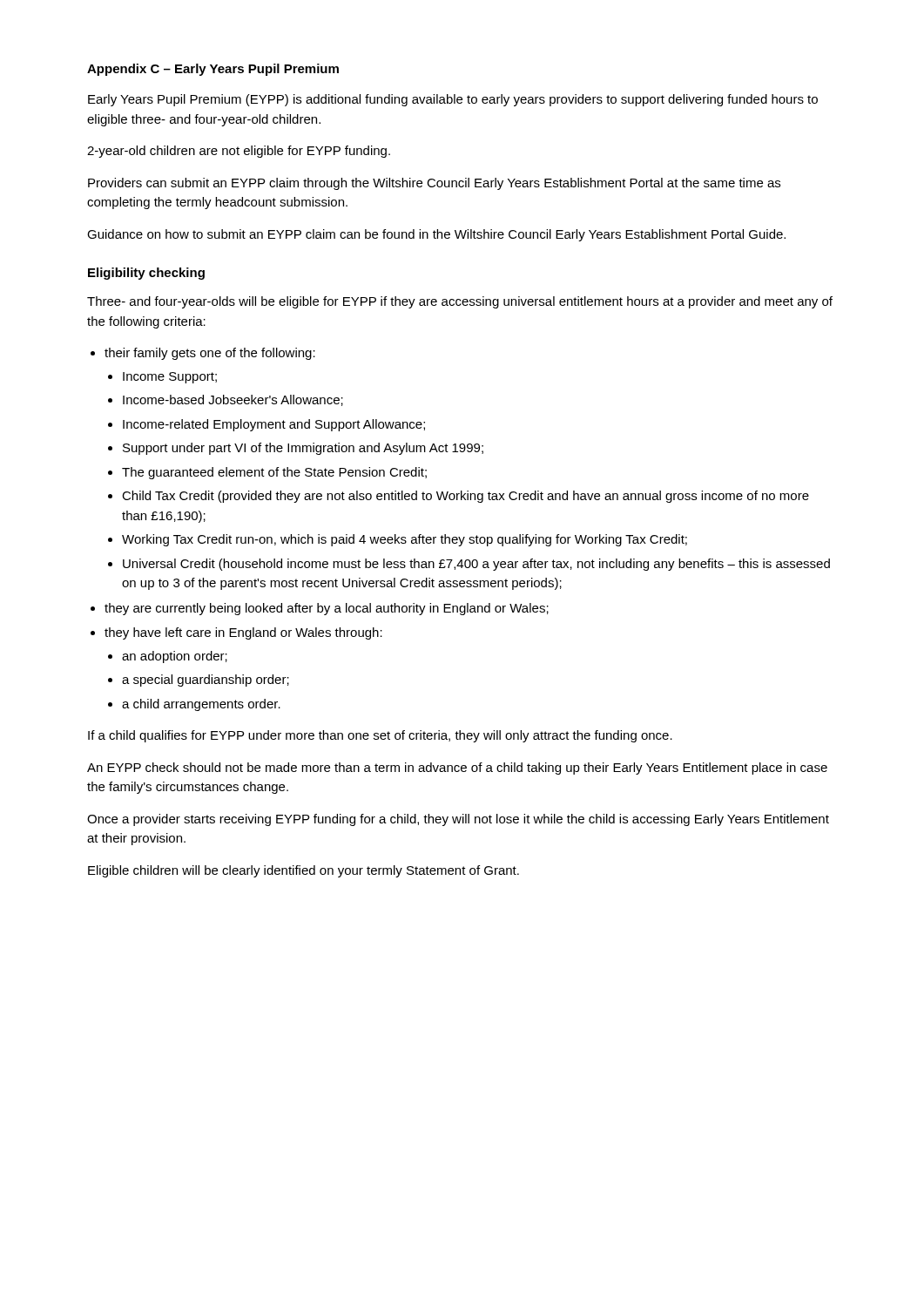The width and height of the screenshot is (924, 1307).
Task: Locate the passage starting "Guidance on how to submit an EYPP claim"
Action: 437,233
